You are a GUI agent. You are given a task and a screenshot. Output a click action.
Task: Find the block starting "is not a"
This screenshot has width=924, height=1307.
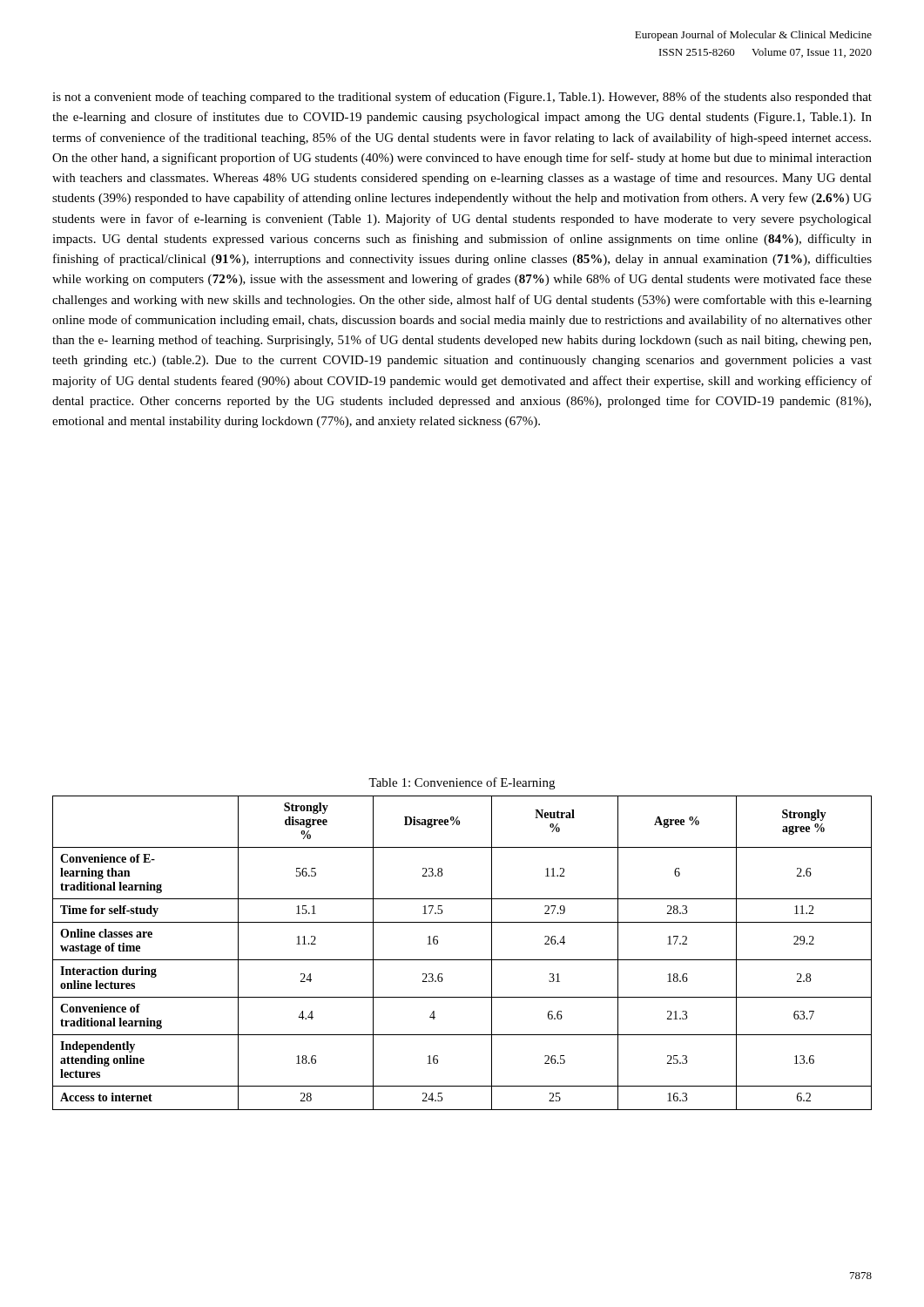coord(462,259)
